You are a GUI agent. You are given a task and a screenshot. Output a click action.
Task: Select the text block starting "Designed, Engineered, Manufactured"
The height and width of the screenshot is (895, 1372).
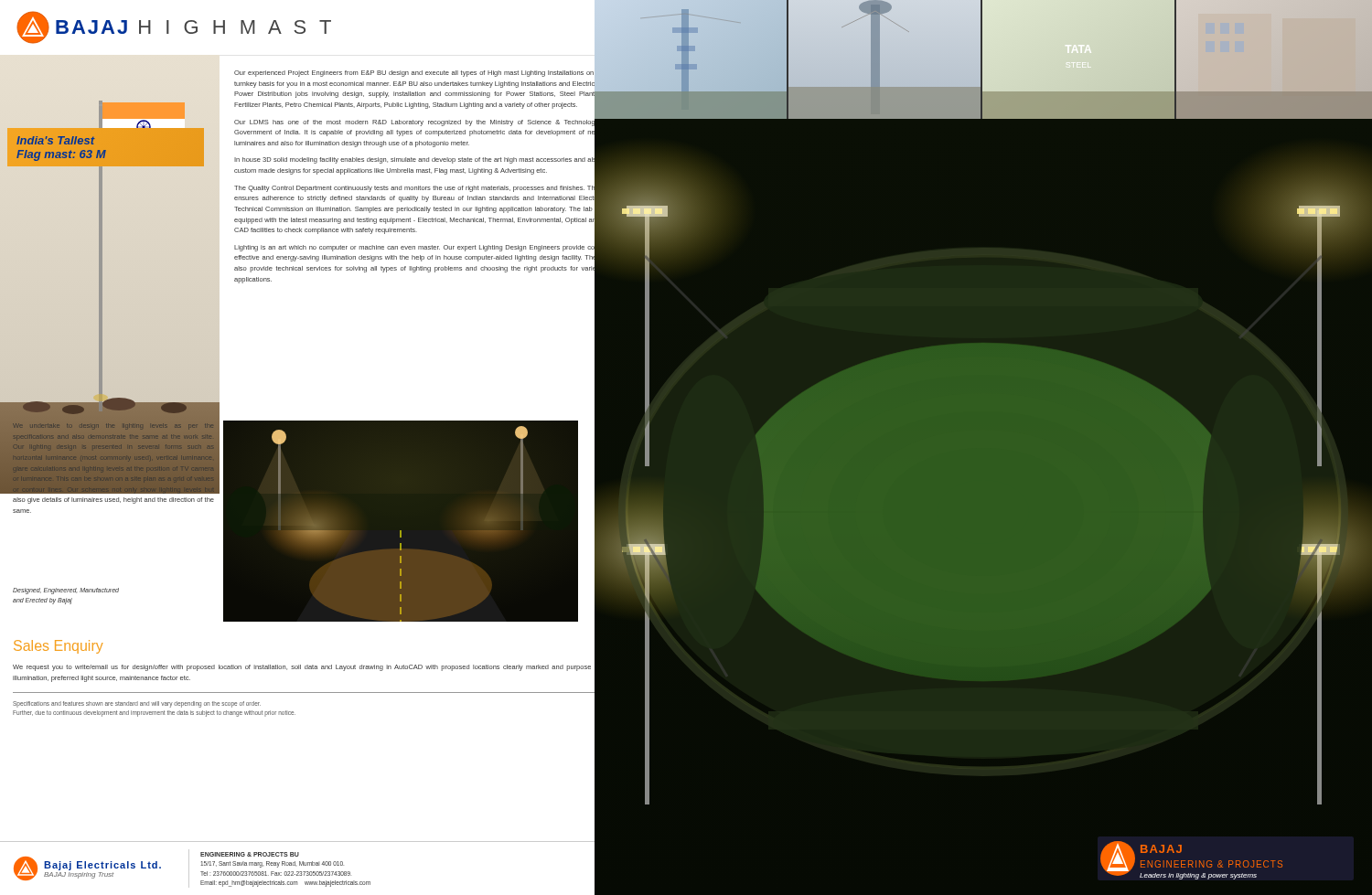(x=66, y=595)
